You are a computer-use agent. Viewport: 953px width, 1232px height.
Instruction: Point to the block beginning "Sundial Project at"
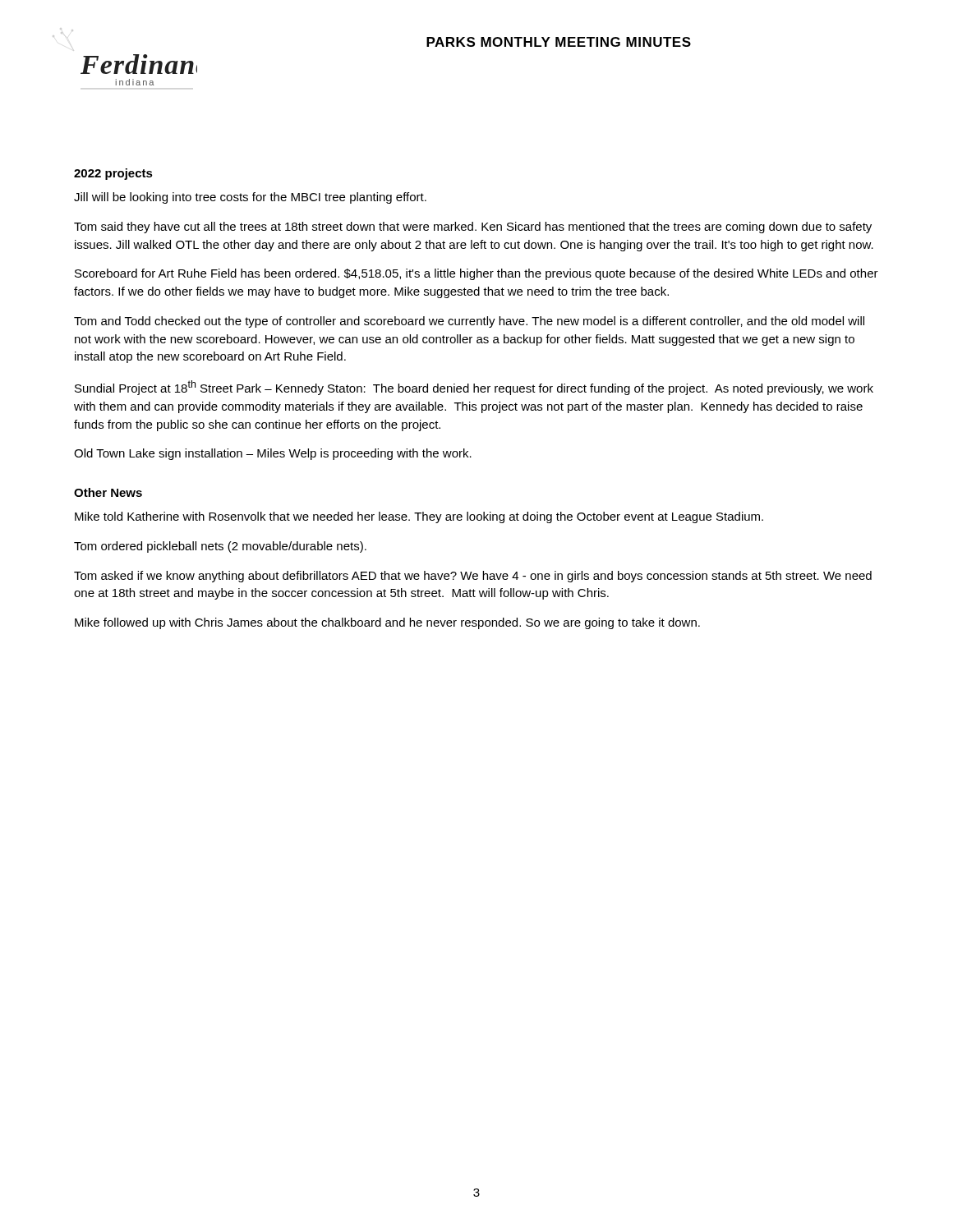(474, 405)
